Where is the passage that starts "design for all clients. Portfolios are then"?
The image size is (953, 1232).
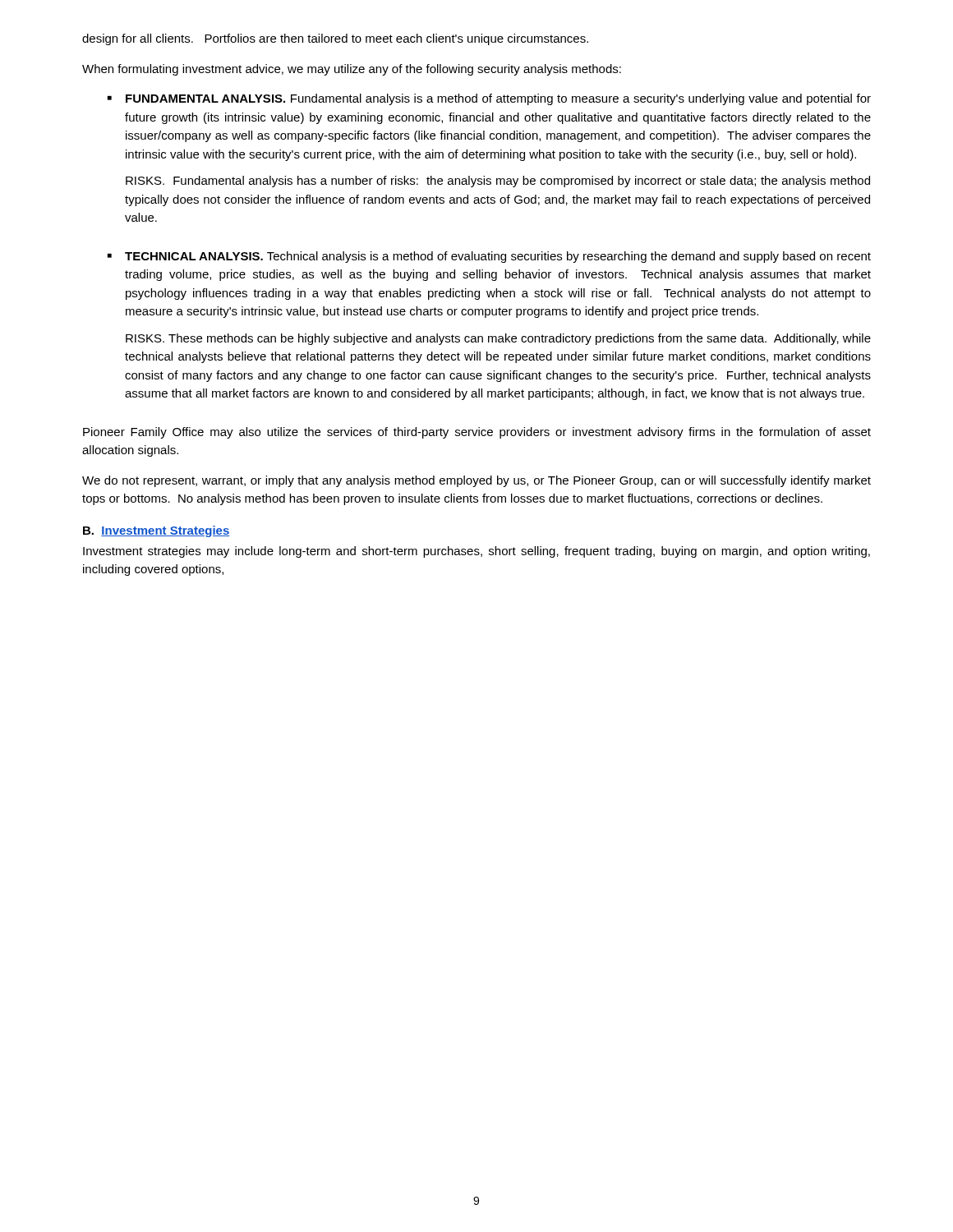coord(336,38)
